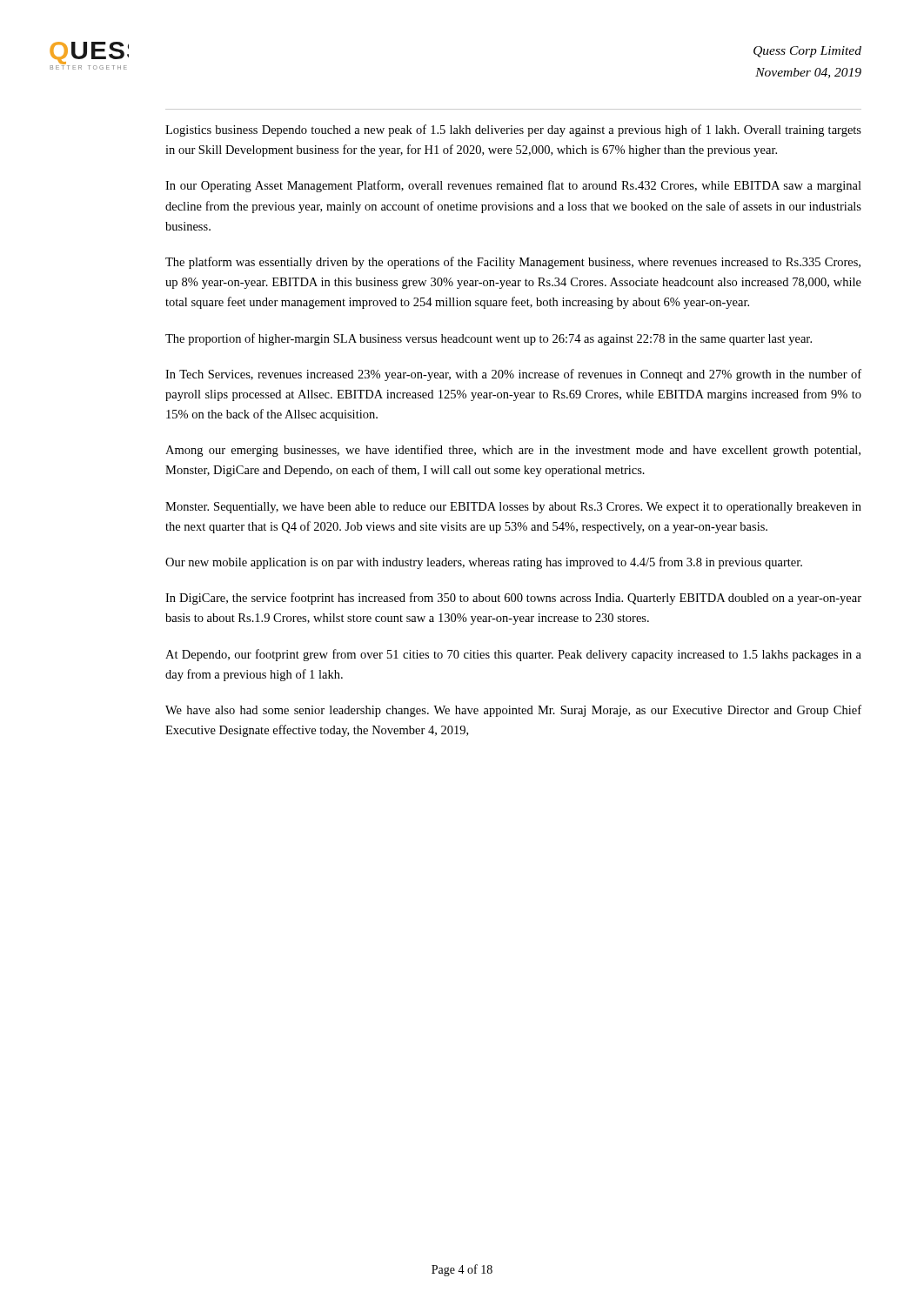Point to the block beginning "At Dependo, our footprint grew"
This screenshot has width=924, height=1305.
[x=513, y=664]
